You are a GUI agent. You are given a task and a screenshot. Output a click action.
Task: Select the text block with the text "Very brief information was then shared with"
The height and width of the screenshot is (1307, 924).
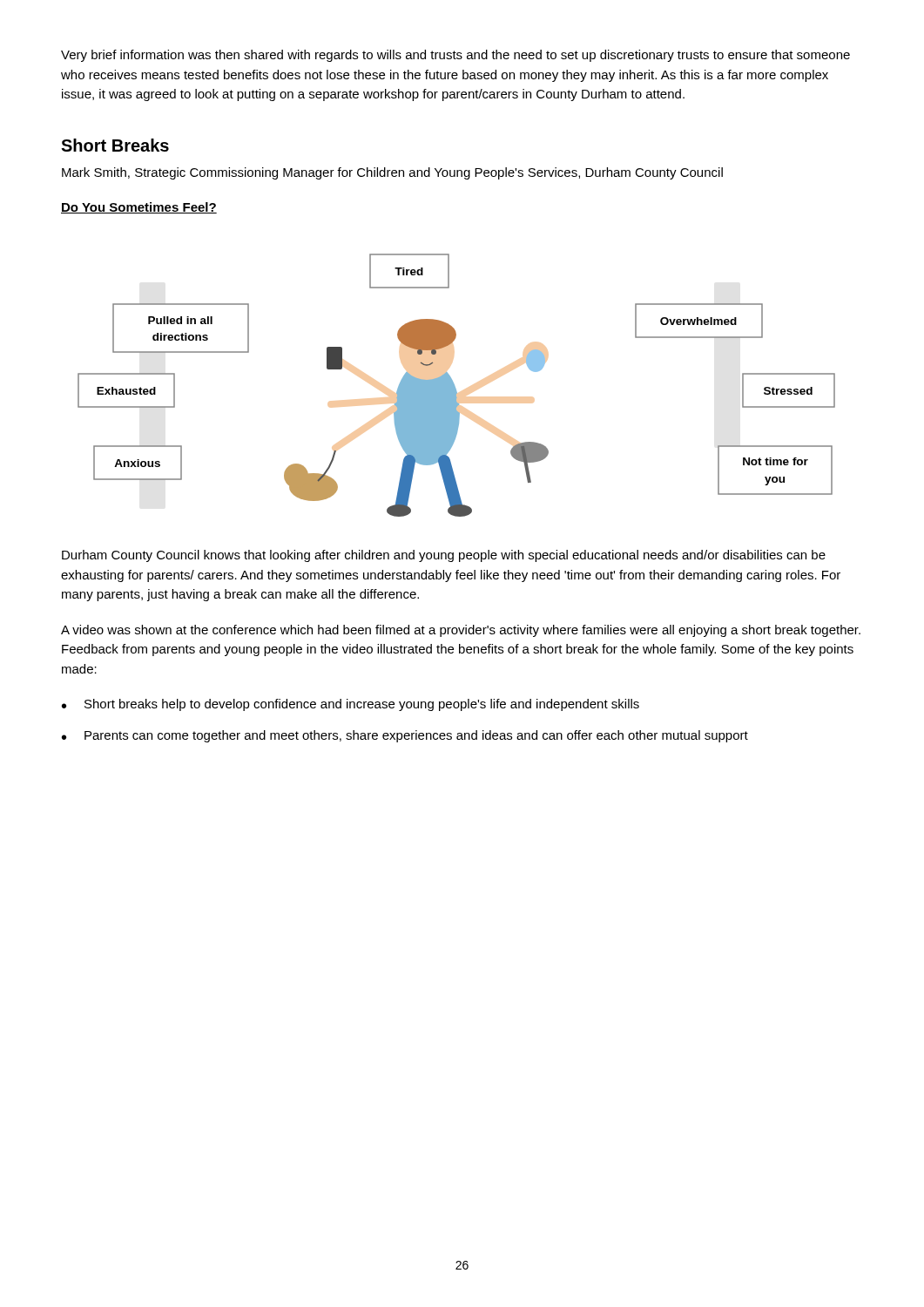[456, 74]
